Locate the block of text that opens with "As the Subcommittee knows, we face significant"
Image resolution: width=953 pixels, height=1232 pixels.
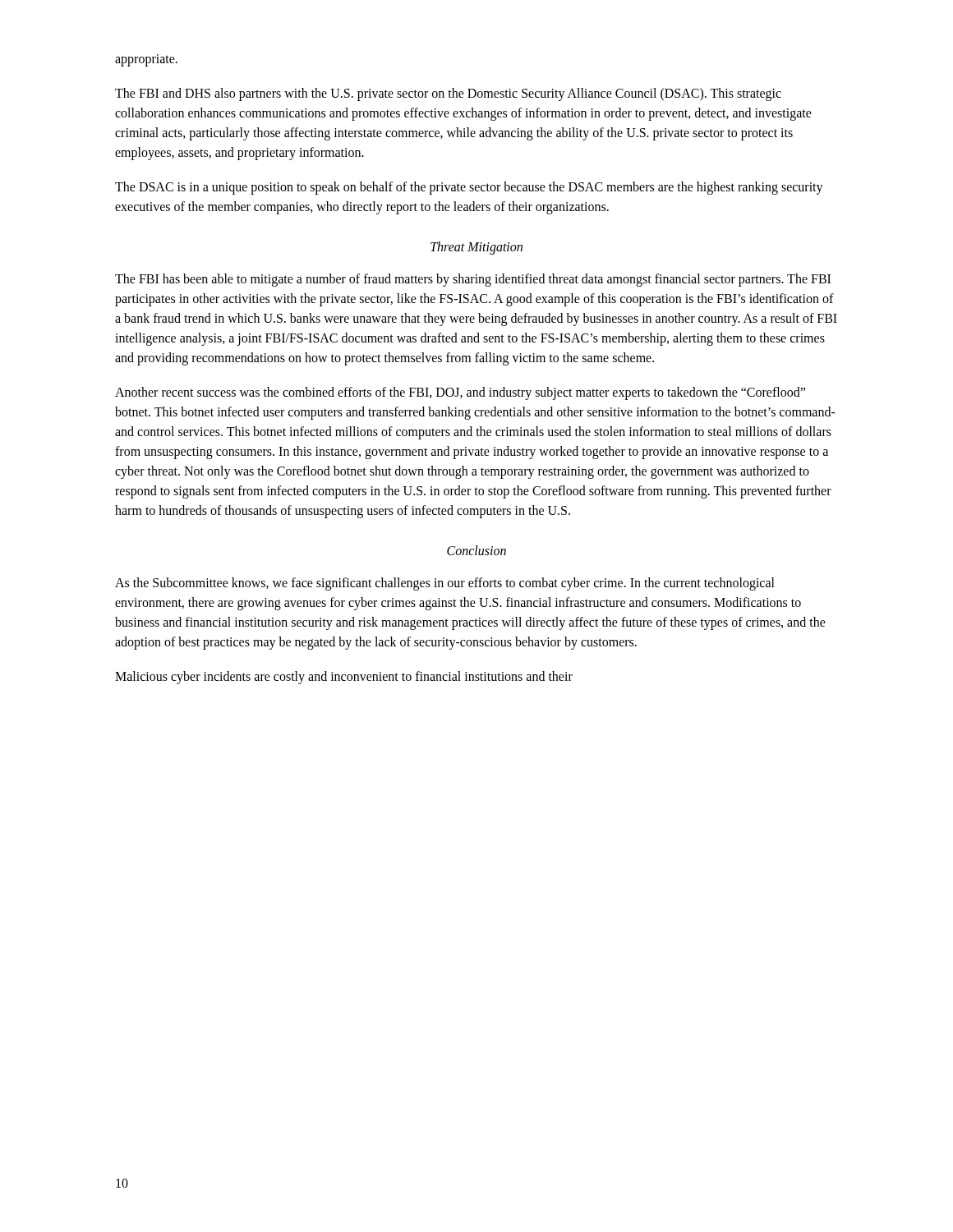[x=470, y=612]
